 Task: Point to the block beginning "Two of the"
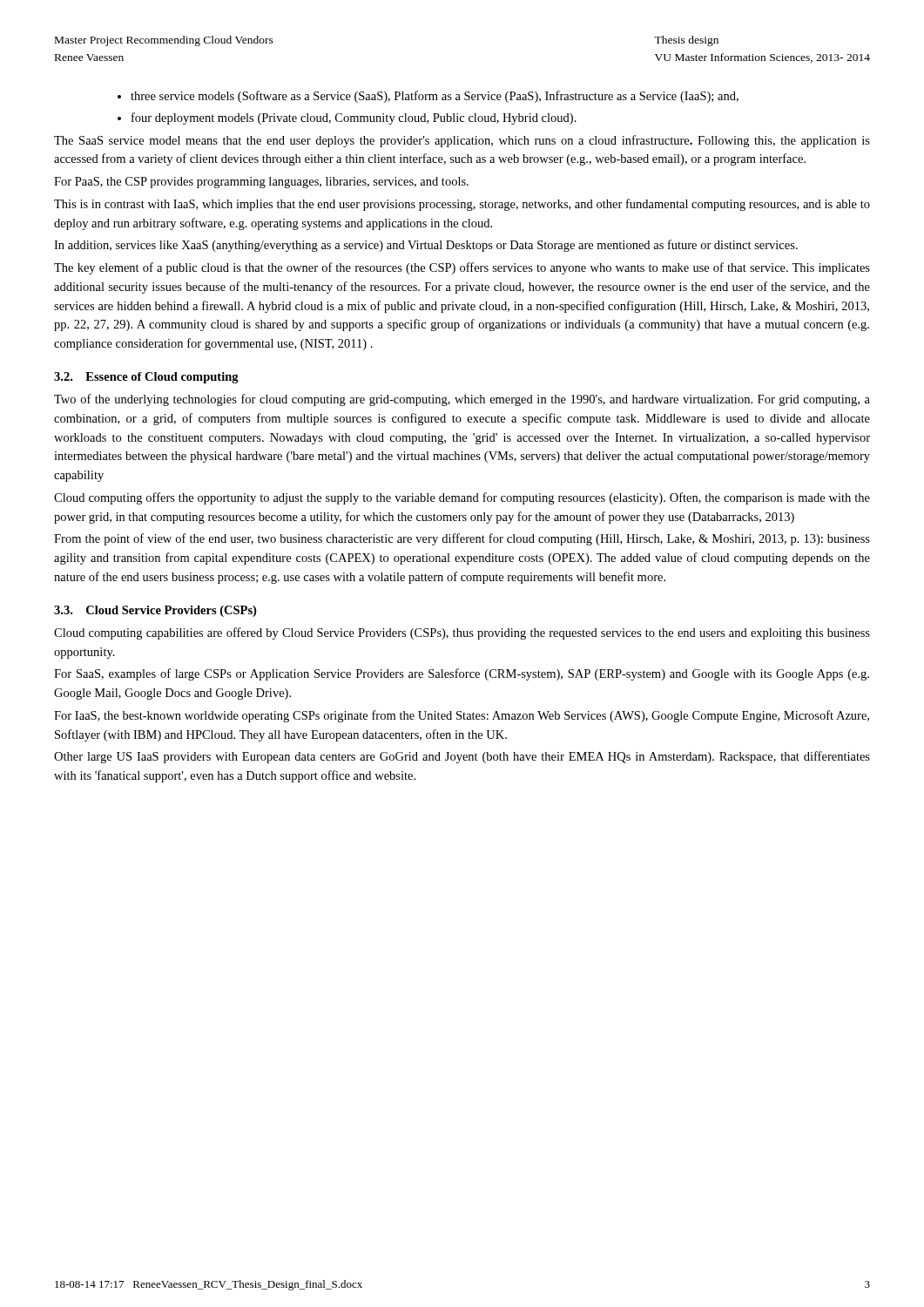tap(462, 437)
